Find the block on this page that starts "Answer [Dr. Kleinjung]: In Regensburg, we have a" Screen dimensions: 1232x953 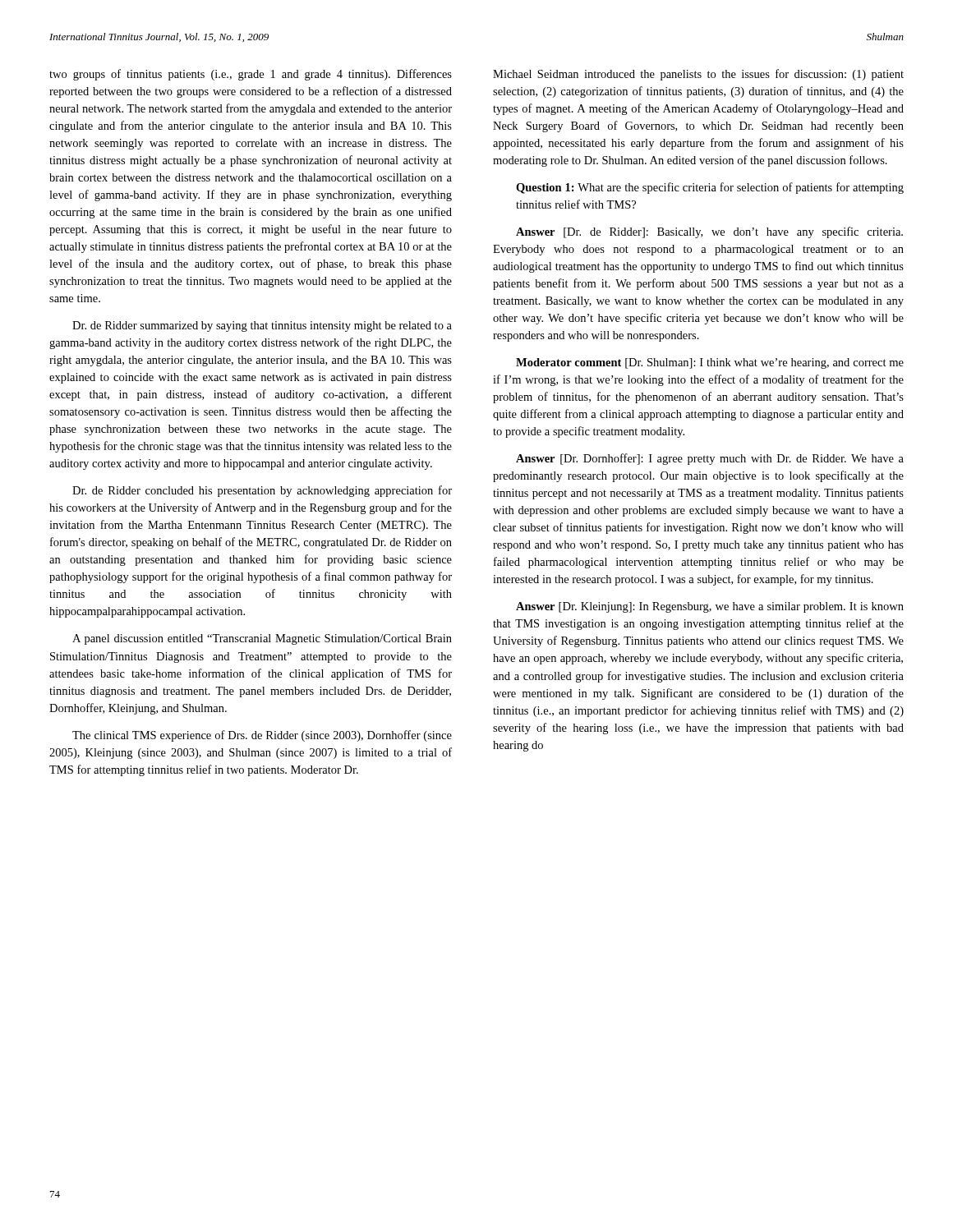[x=698, y=676]
